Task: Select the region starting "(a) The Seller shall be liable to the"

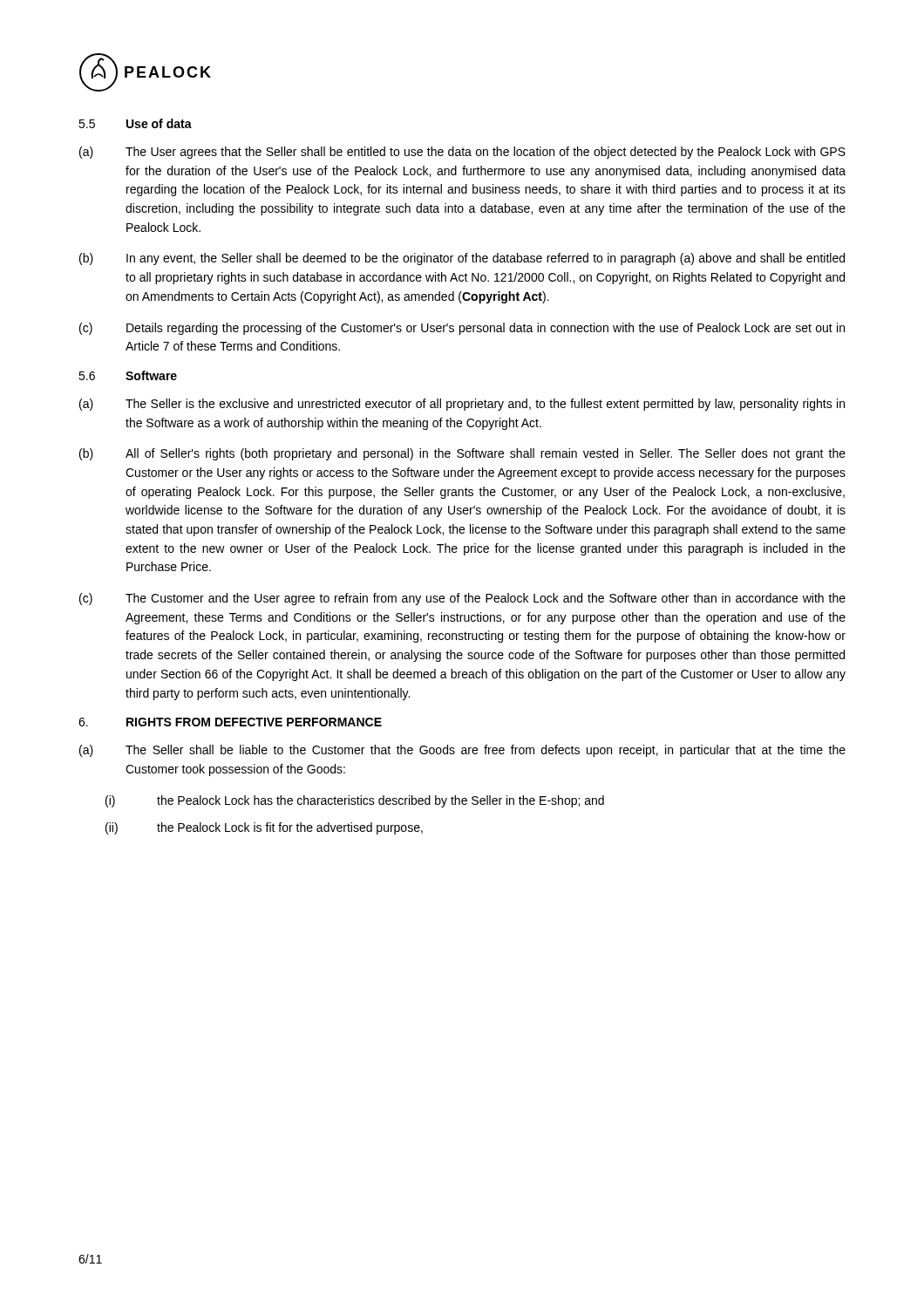Action: point(462,760)
